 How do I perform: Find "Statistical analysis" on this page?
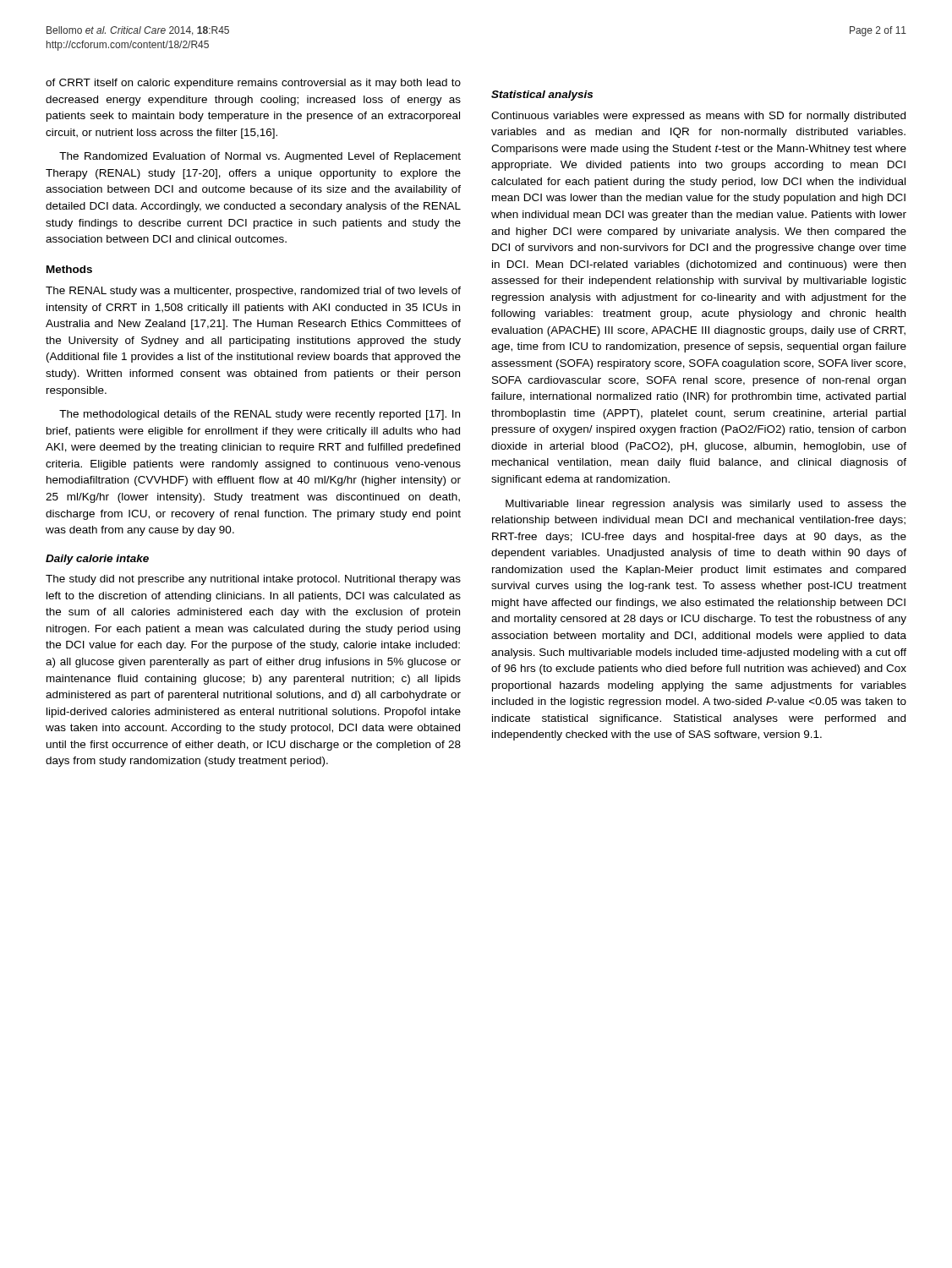542,94
